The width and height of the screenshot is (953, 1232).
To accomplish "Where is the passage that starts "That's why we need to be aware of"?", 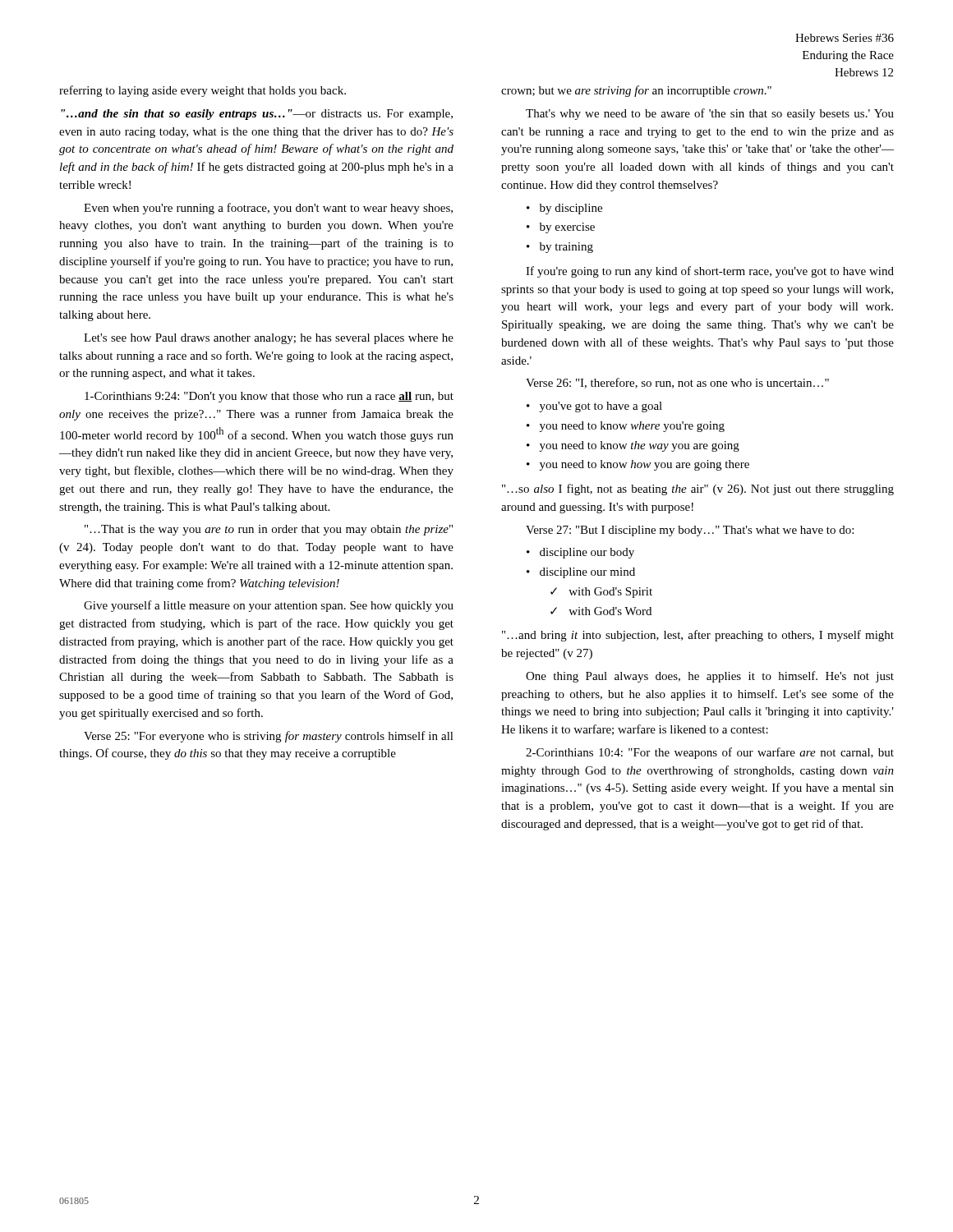I will (x=698, y=149).
